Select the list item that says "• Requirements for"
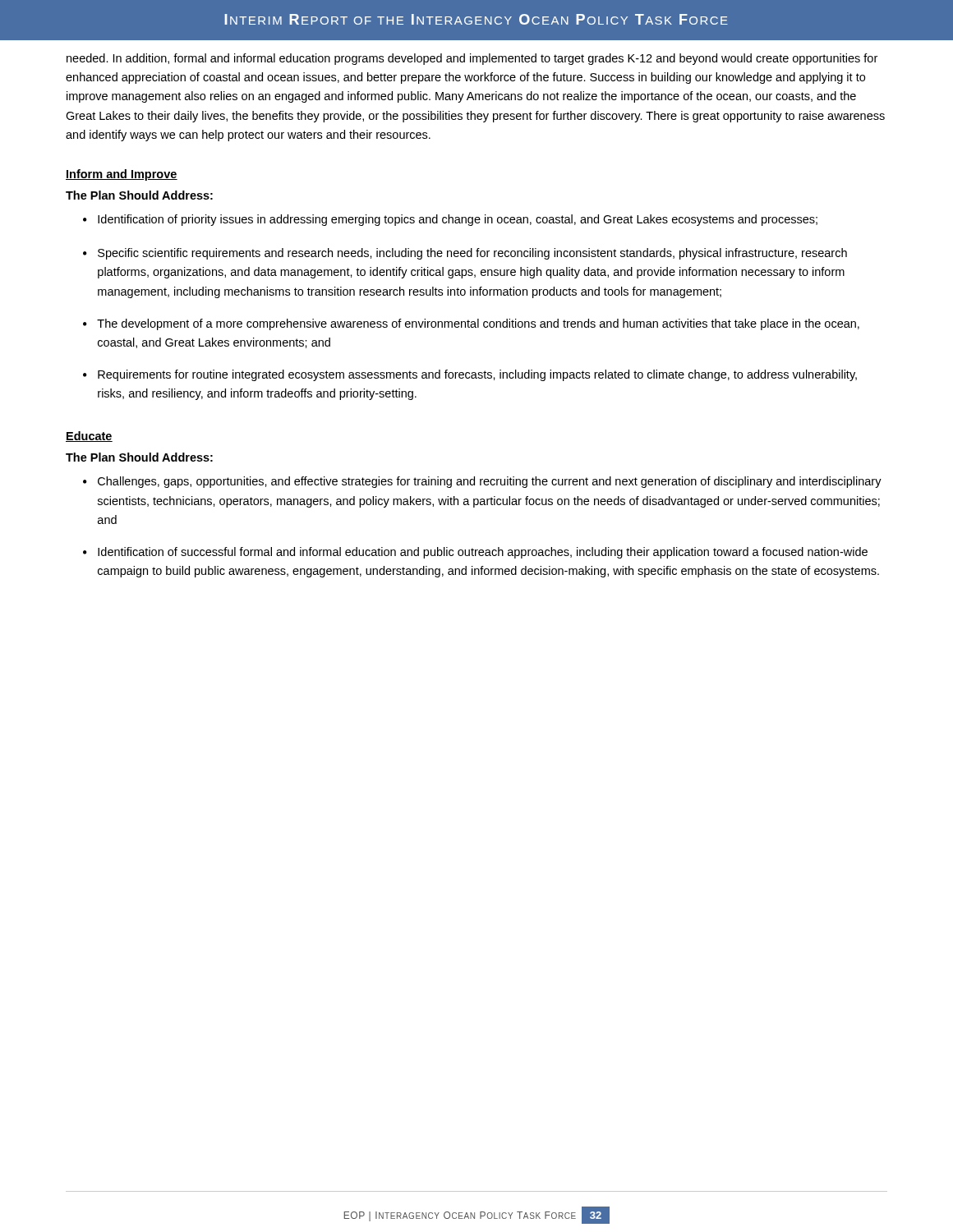953x1232 pixels. point(485,385)
